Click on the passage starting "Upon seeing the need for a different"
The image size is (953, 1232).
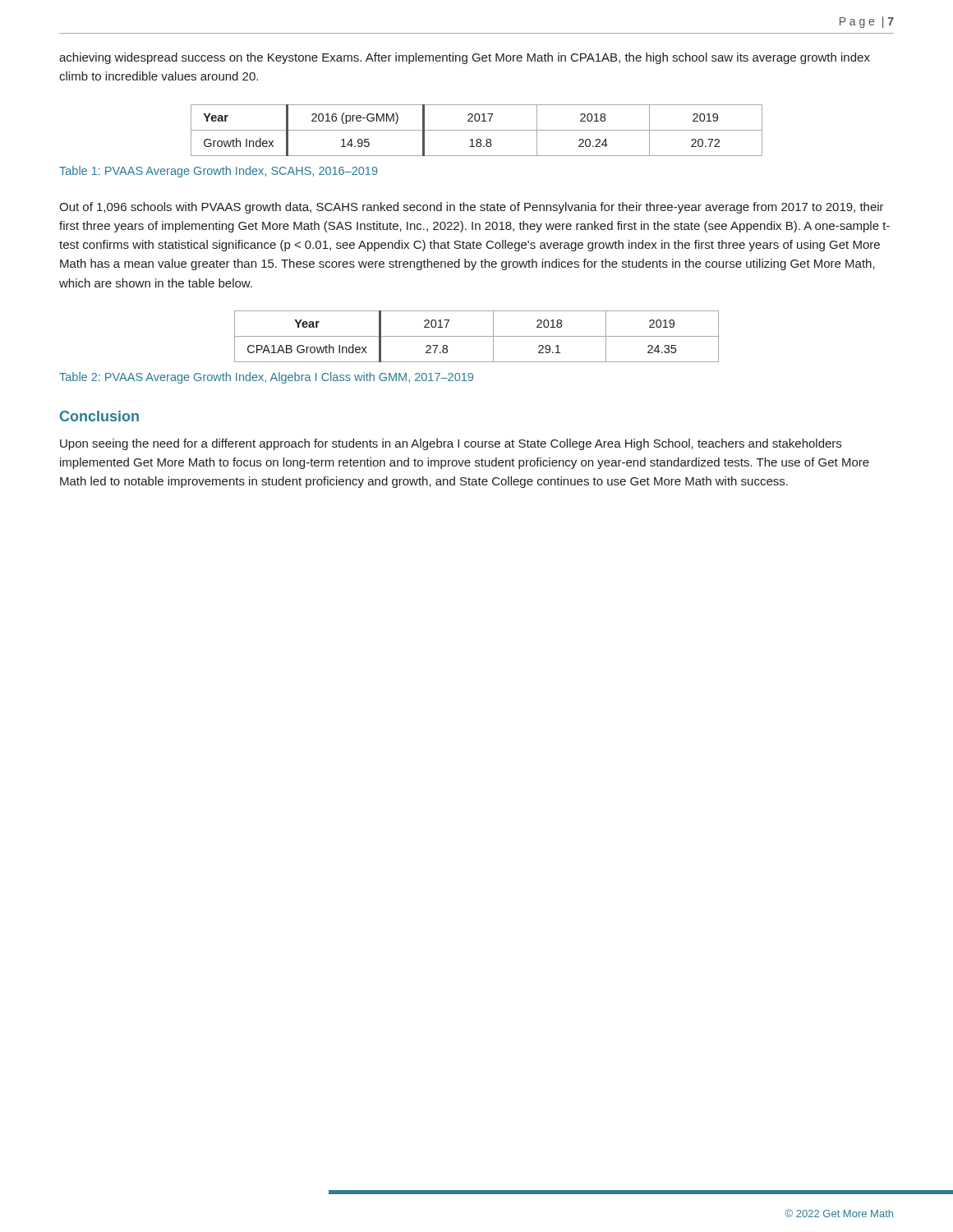[464, 462]
